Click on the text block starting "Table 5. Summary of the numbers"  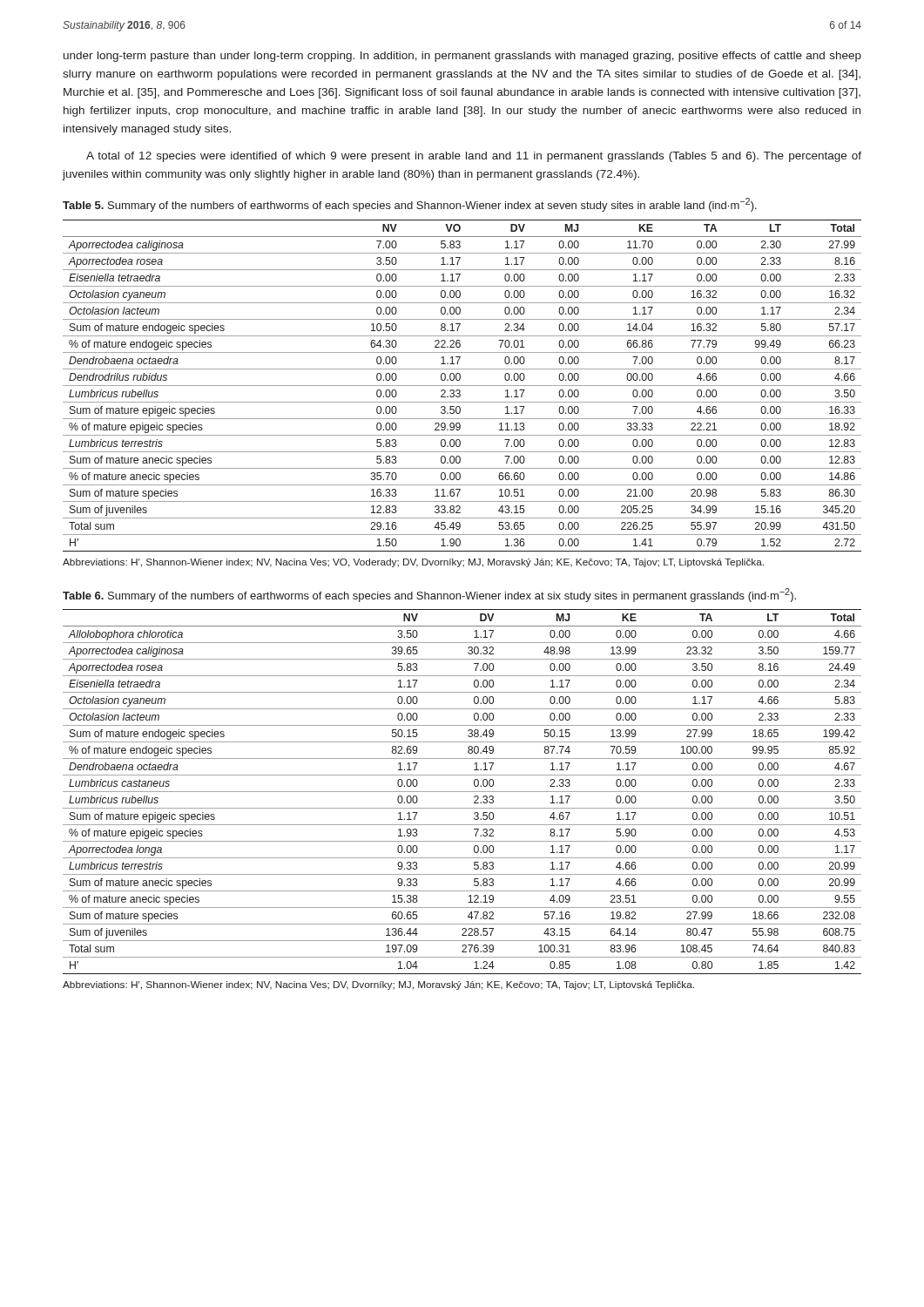pyautogui.click(x=410, y=204)
